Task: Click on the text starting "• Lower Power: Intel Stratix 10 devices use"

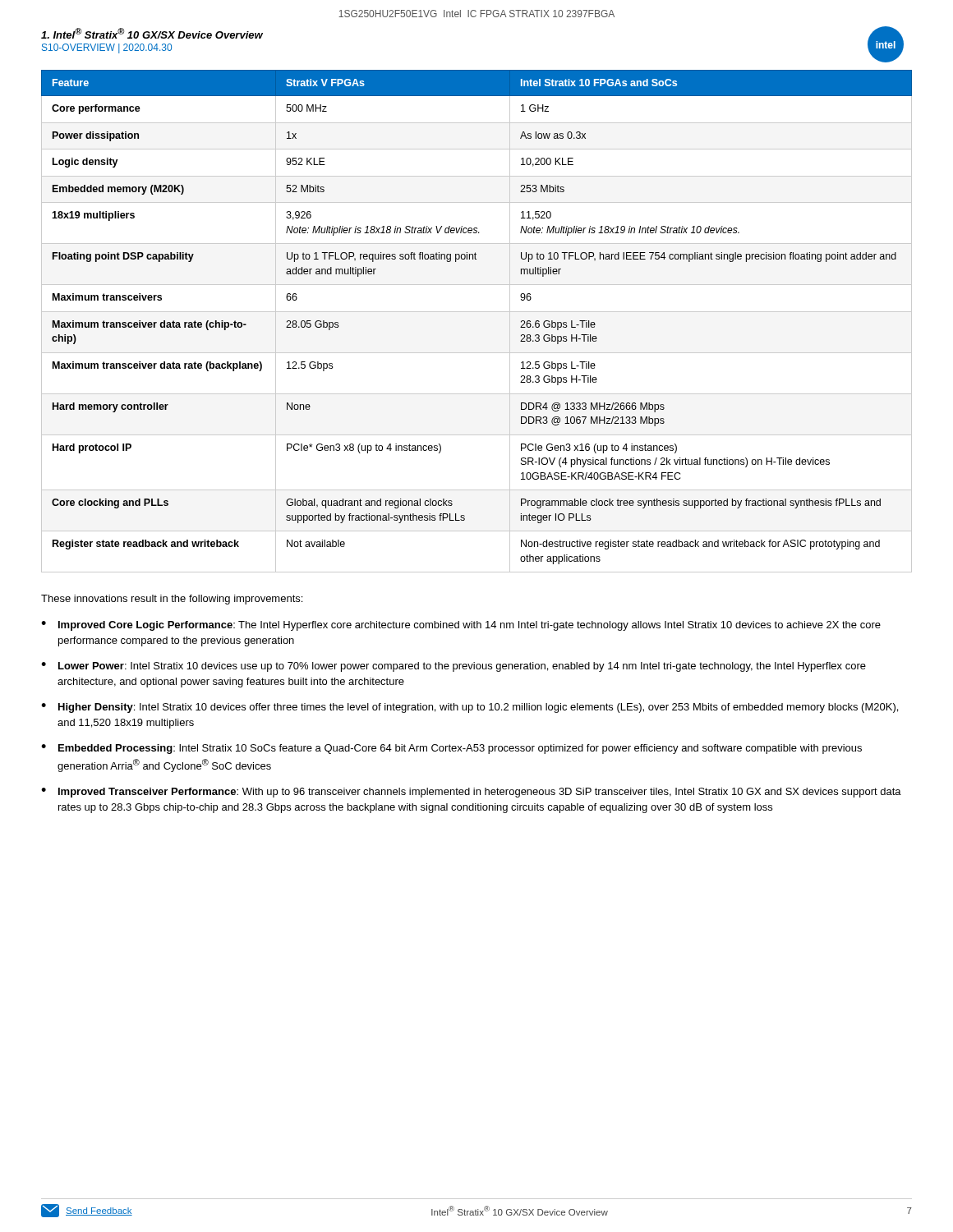Action: 476,674
